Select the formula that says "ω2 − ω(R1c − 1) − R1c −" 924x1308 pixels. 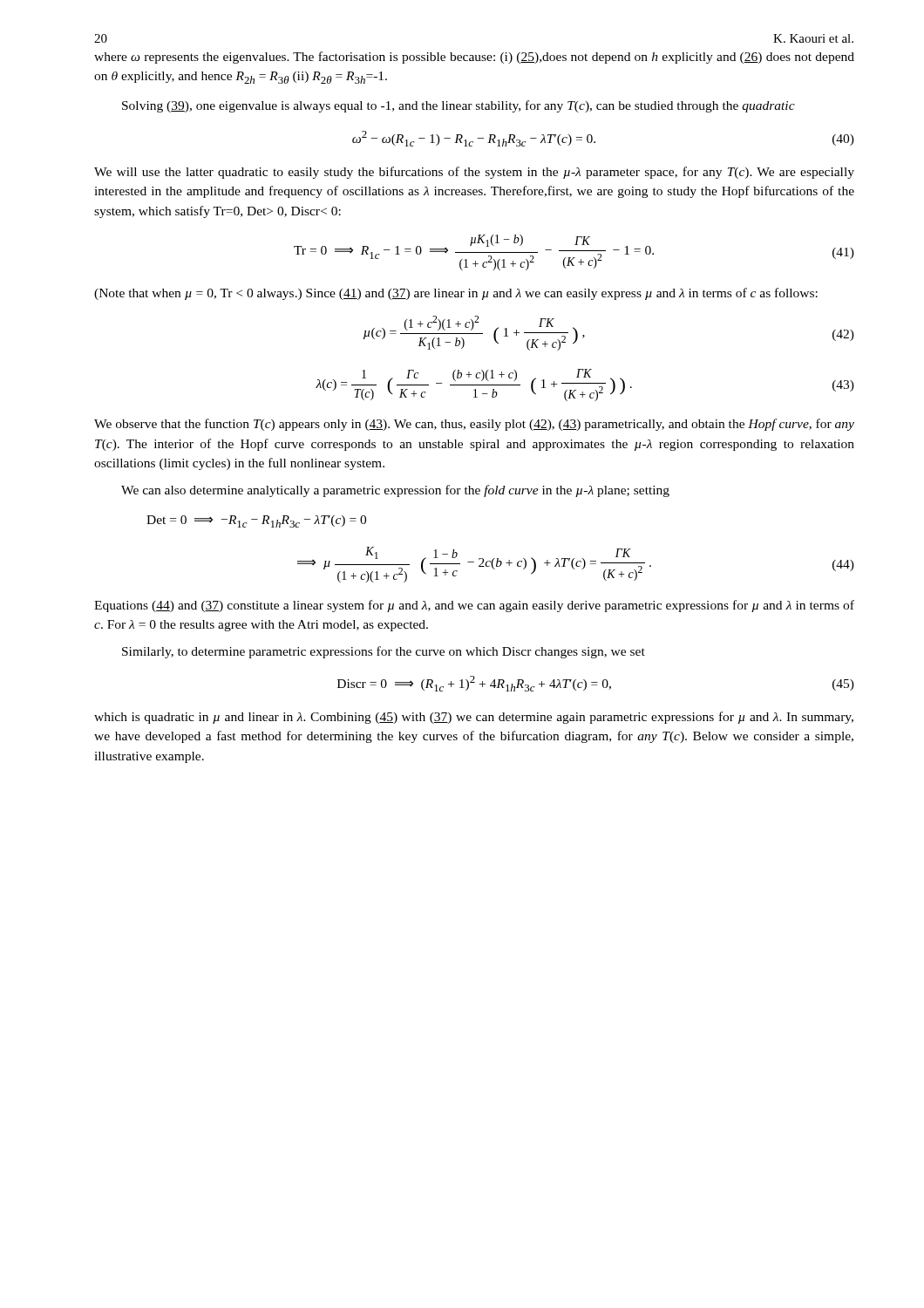click(474, 139)
